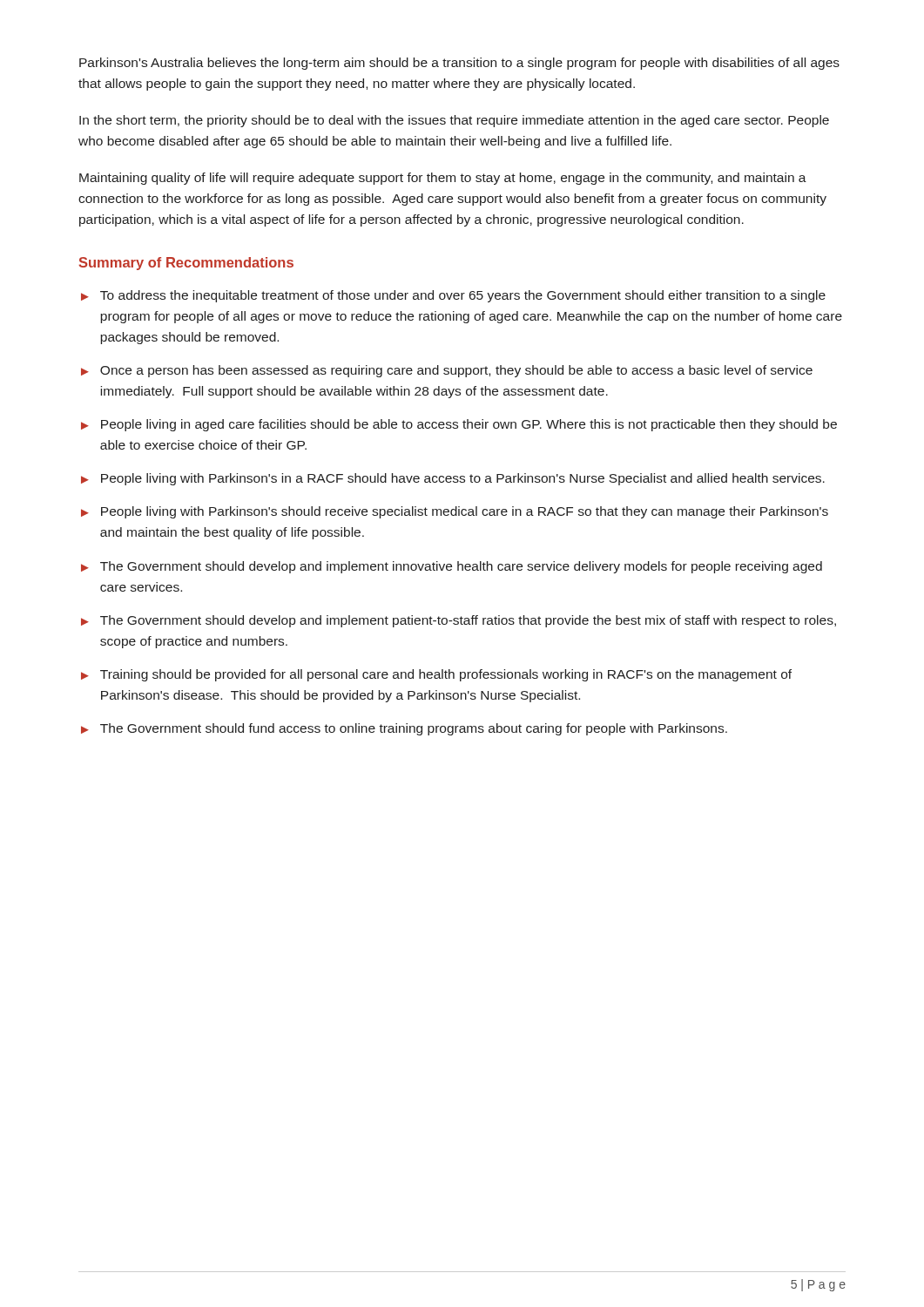Viewport: 924px width, 1307px height.
Task: Find "Summary of Recommendations" on this page
Action: click(x=186, y=262)
